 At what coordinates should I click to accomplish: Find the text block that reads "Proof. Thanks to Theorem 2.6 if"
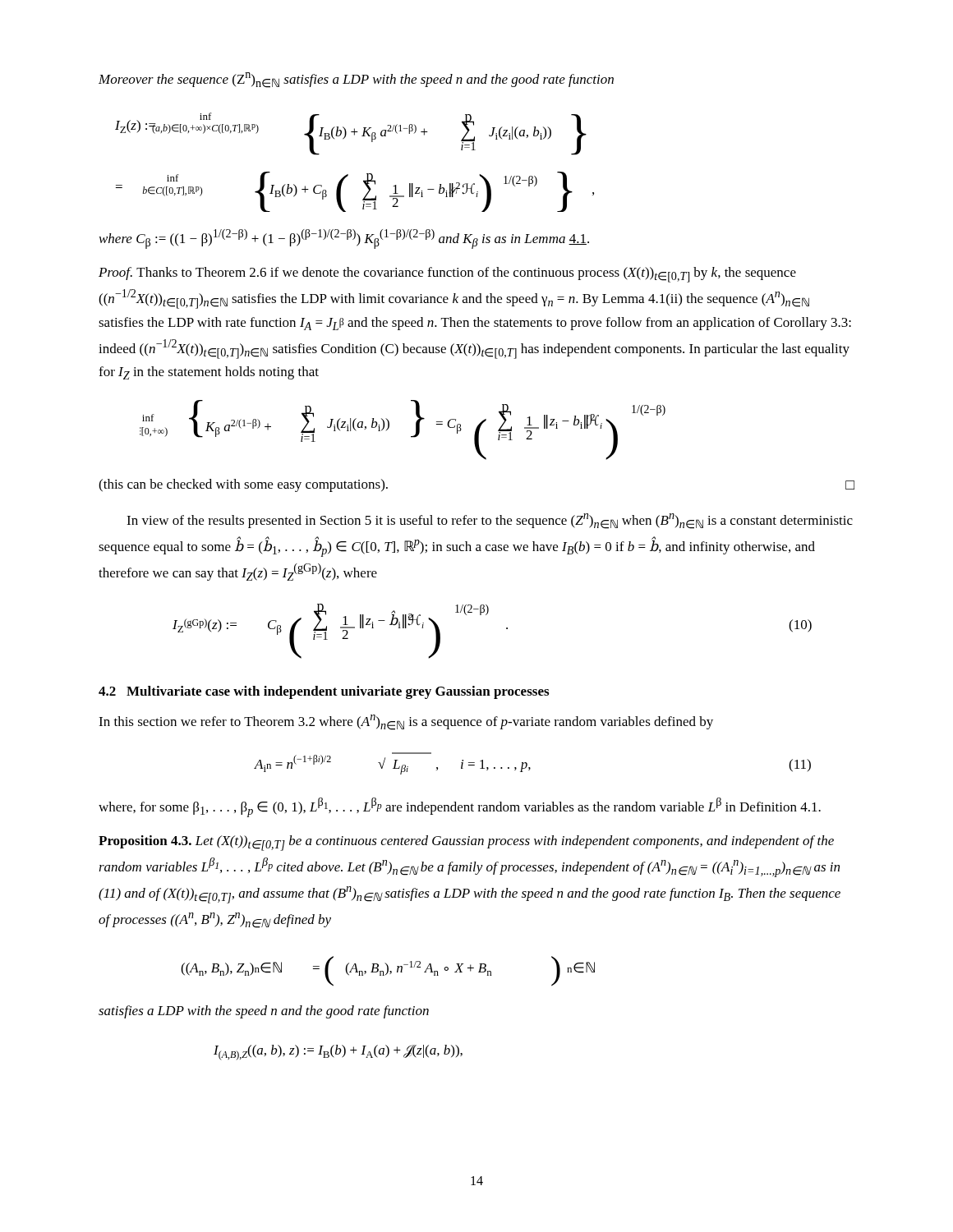[475, 323]
